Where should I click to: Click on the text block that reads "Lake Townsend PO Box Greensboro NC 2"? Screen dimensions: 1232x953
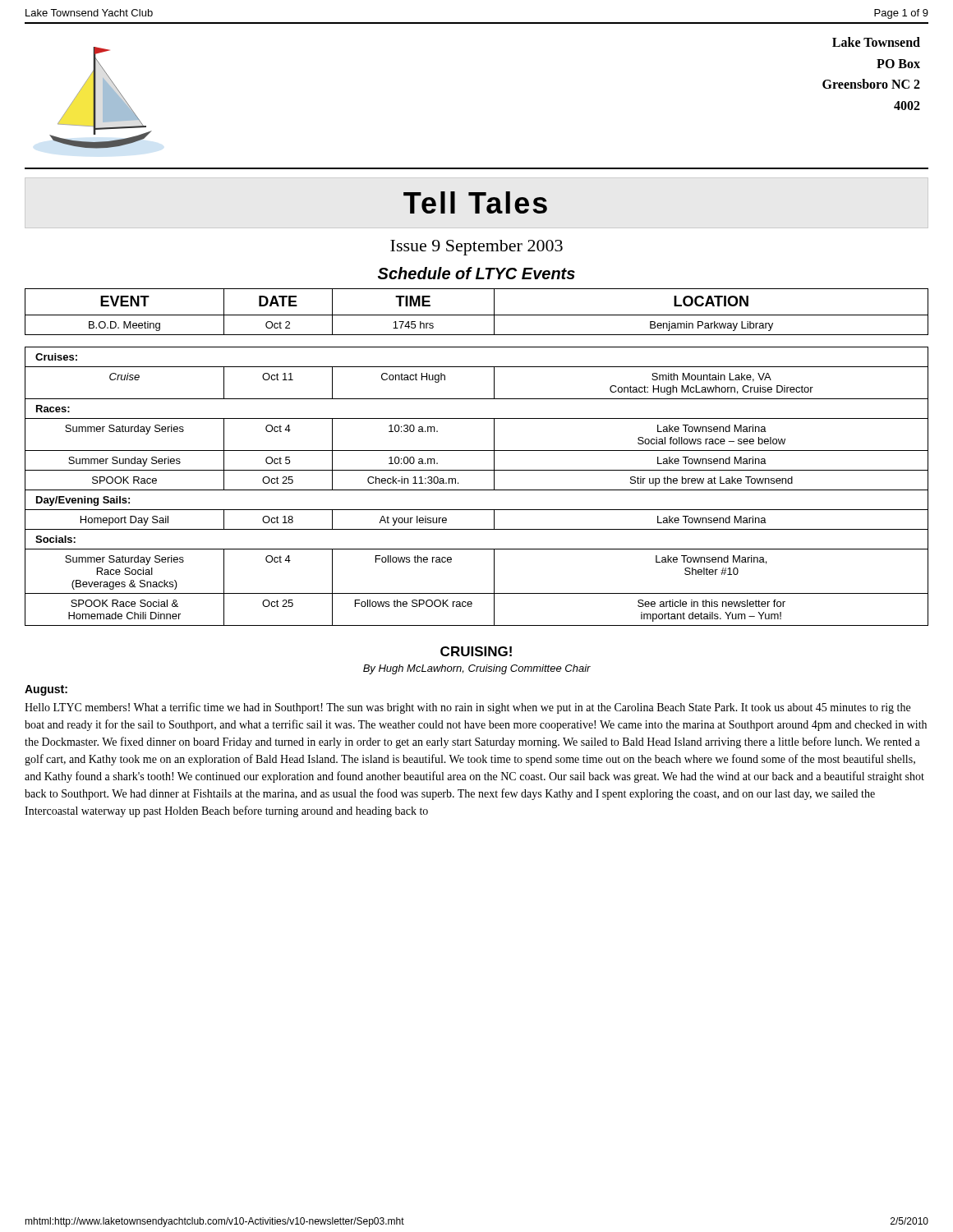coord(871,74)
